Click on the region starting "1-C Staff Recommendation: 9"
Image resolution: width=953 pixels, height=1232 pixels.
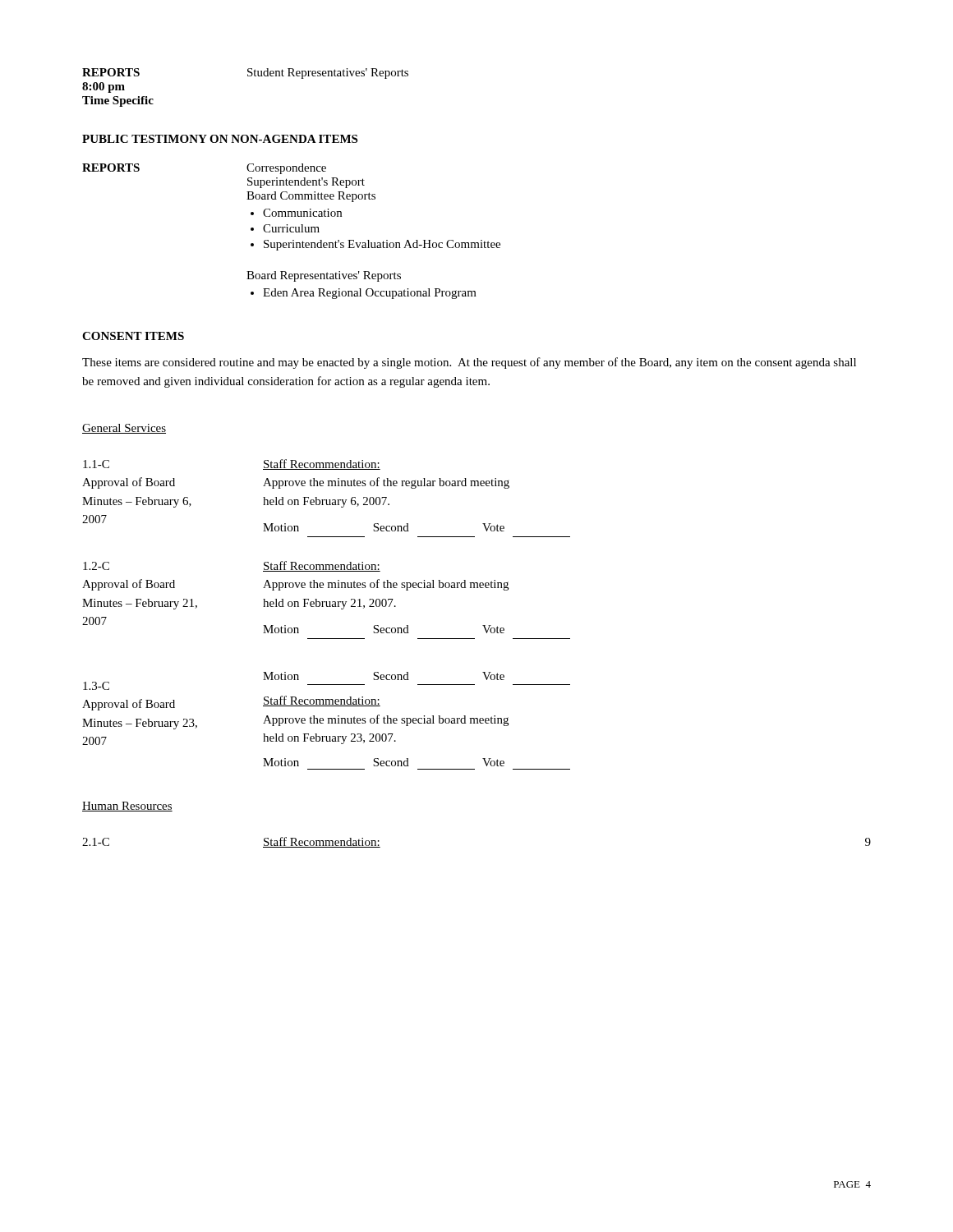click(94, 842)
